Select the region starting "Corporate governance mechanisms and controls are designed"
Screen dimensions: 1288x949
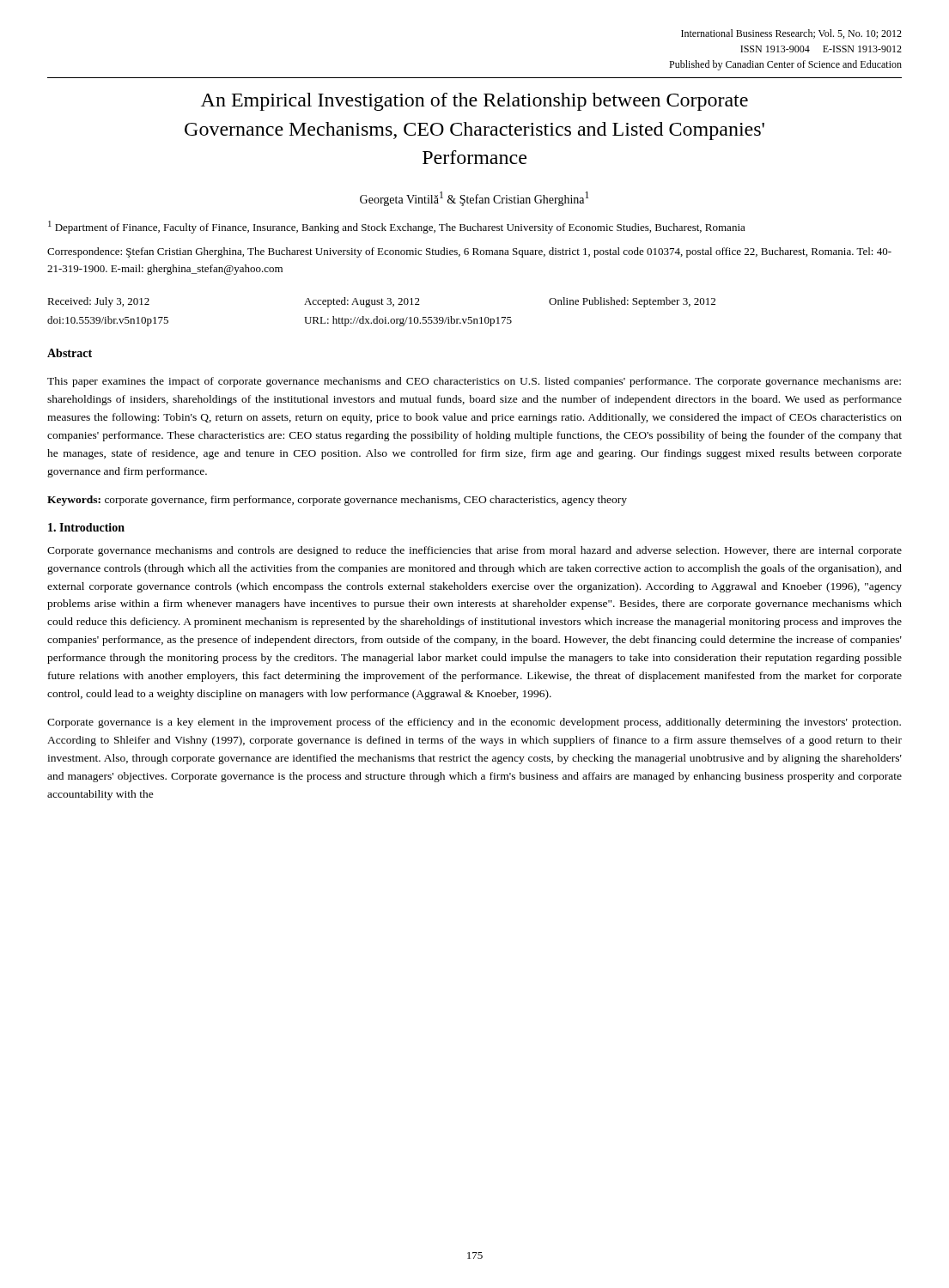(474, 622)
